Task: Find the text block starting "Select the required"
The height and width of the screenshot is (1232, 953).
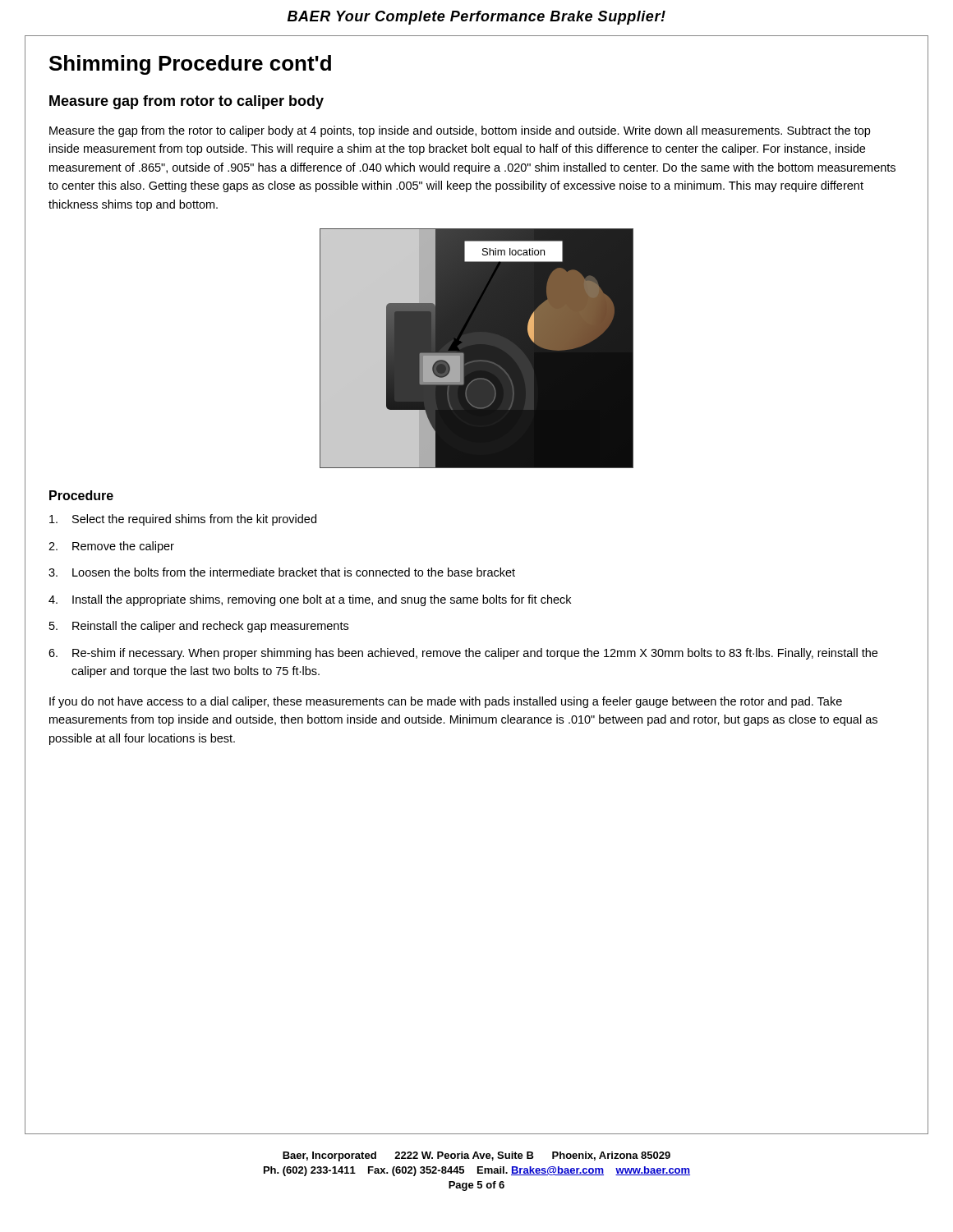Action: [x=183, y=520]
